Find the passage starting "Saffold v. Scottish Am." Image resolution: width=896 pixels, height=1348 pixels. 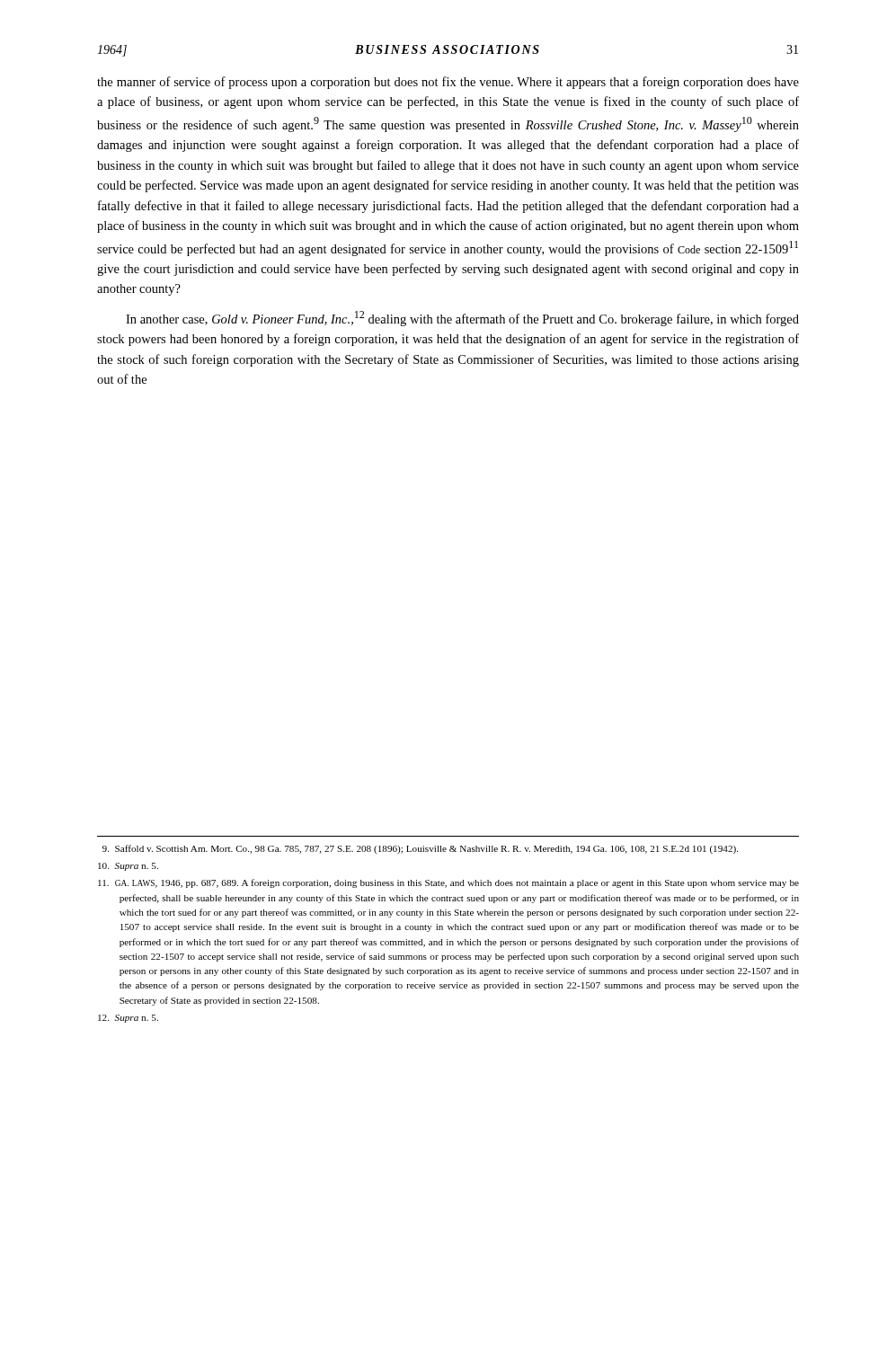(x=448, y=848)
